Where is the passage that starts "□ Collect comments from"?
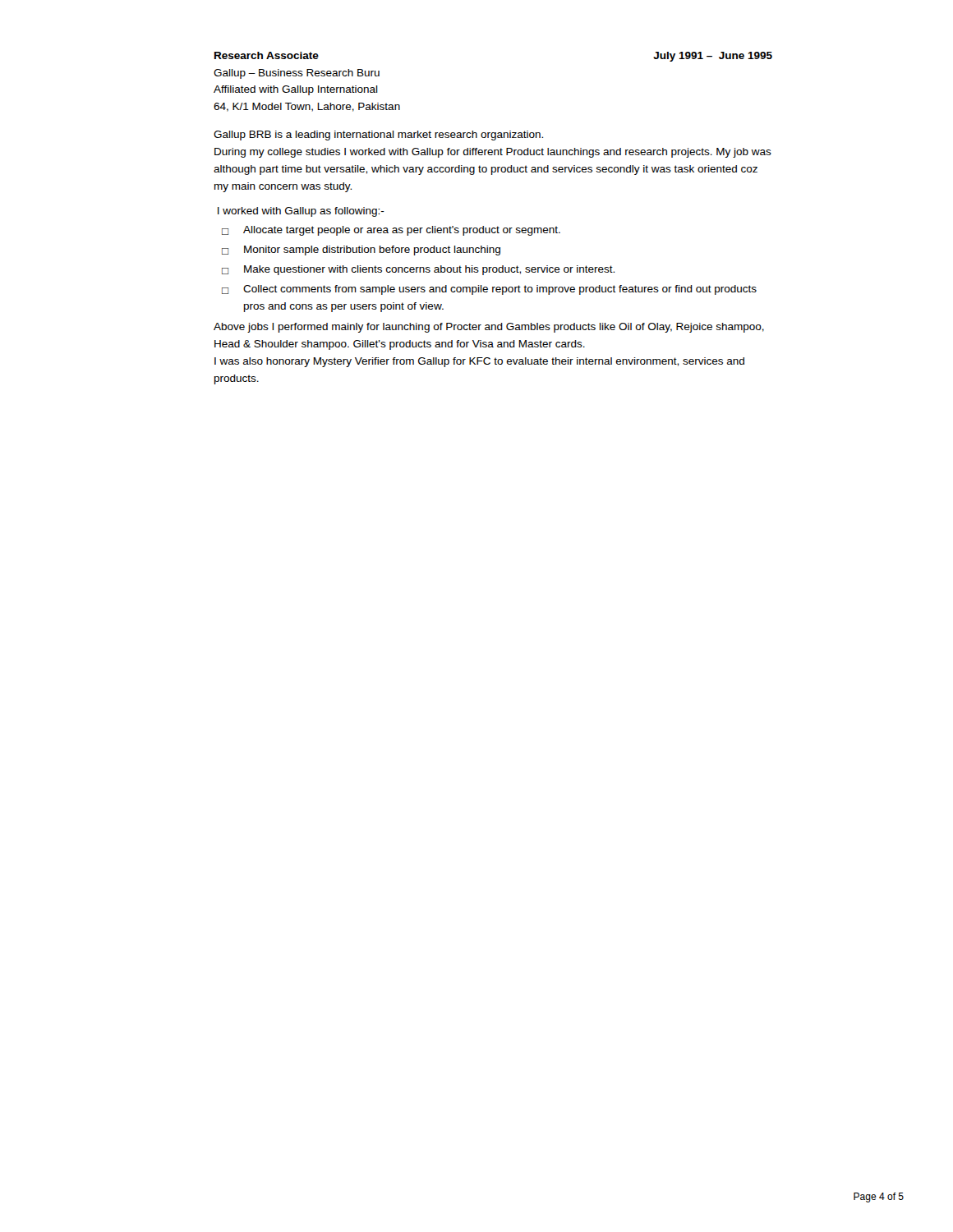Image resolution: width=953 pixels, height=1232 pixels. (x=497, y=298)
